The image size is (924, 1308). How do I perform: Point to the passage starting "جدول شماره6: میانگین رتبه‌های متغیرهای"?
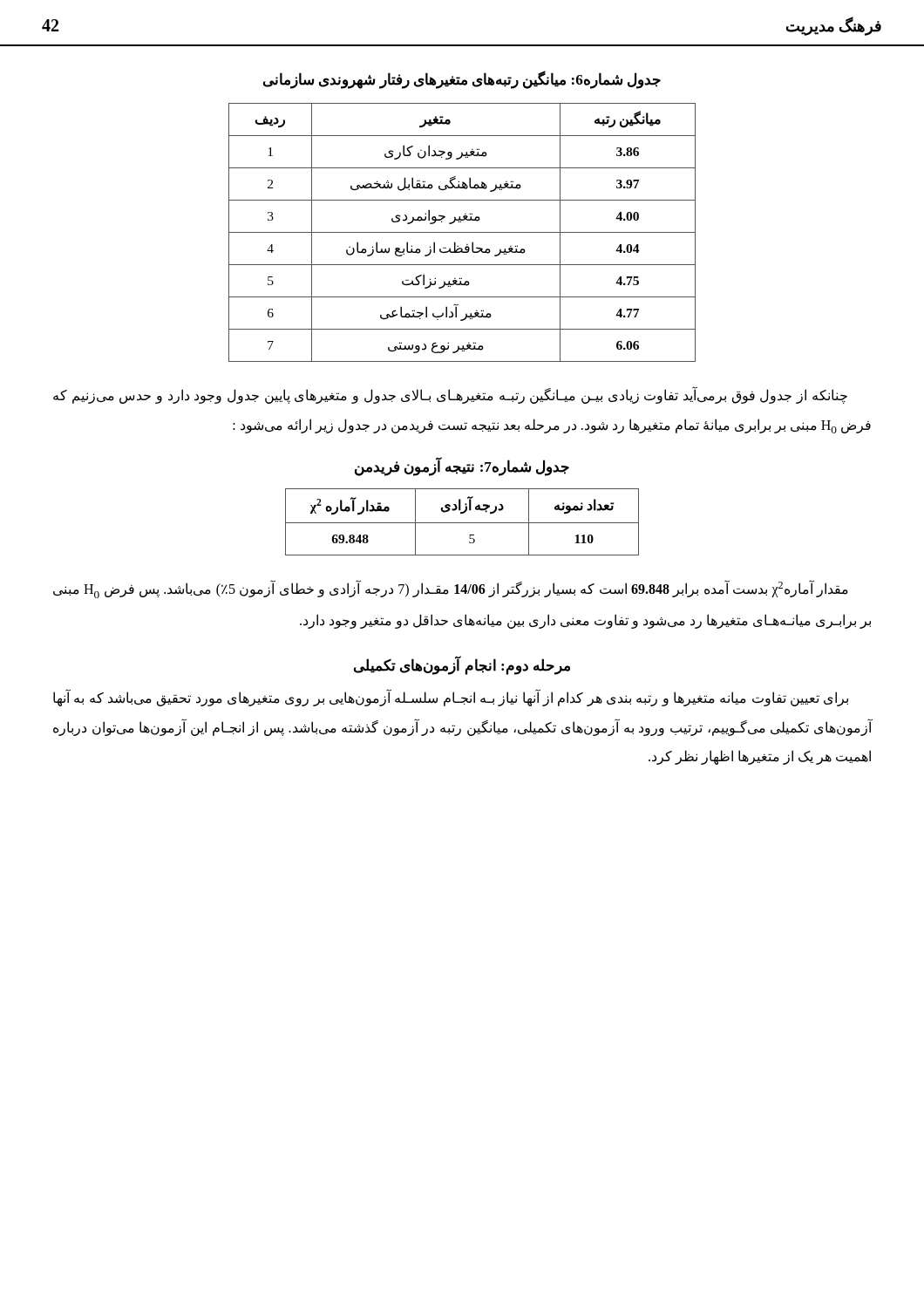click(462, 80)
